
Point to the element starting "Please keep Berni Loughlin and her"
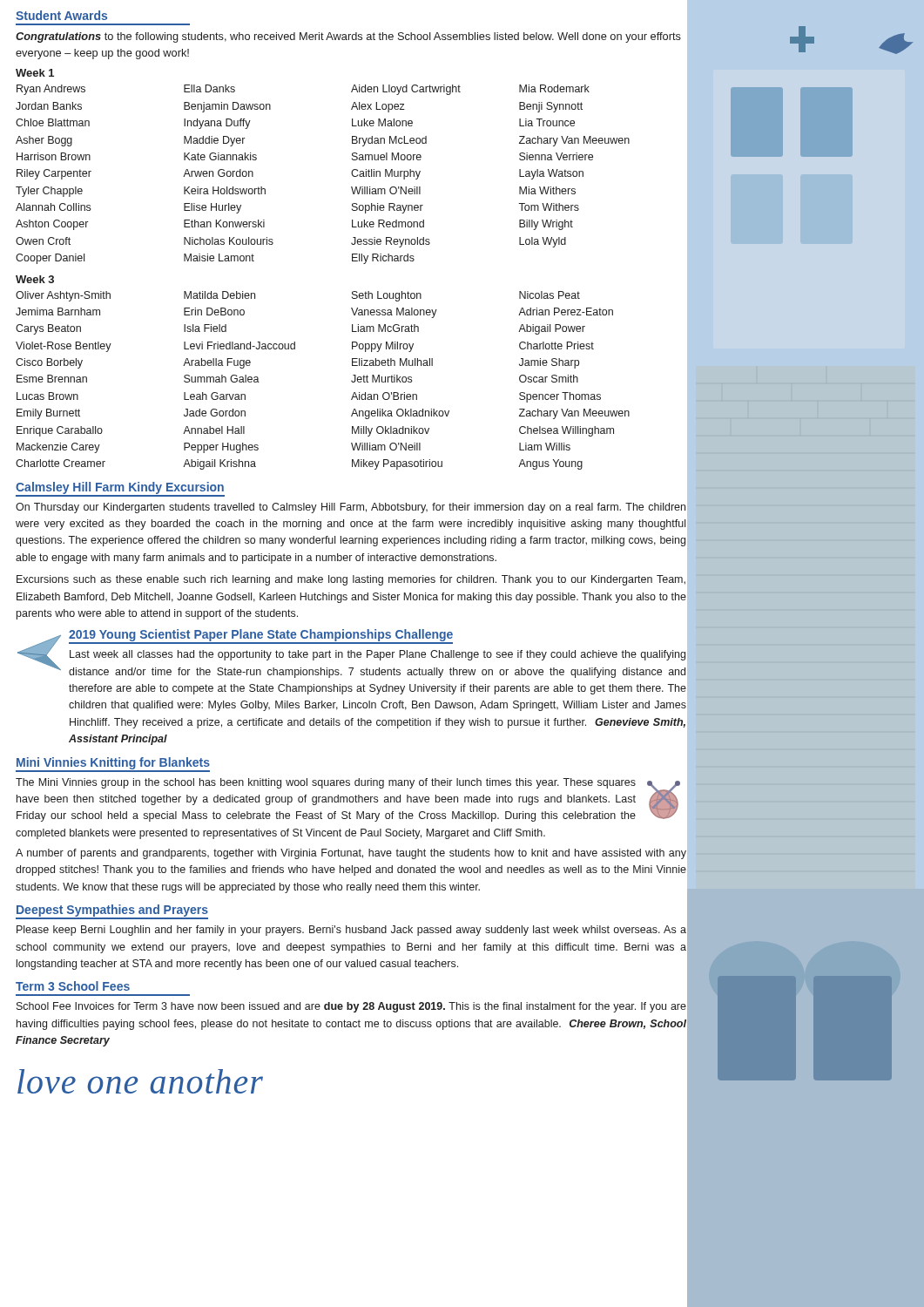[x=351, y=947]
